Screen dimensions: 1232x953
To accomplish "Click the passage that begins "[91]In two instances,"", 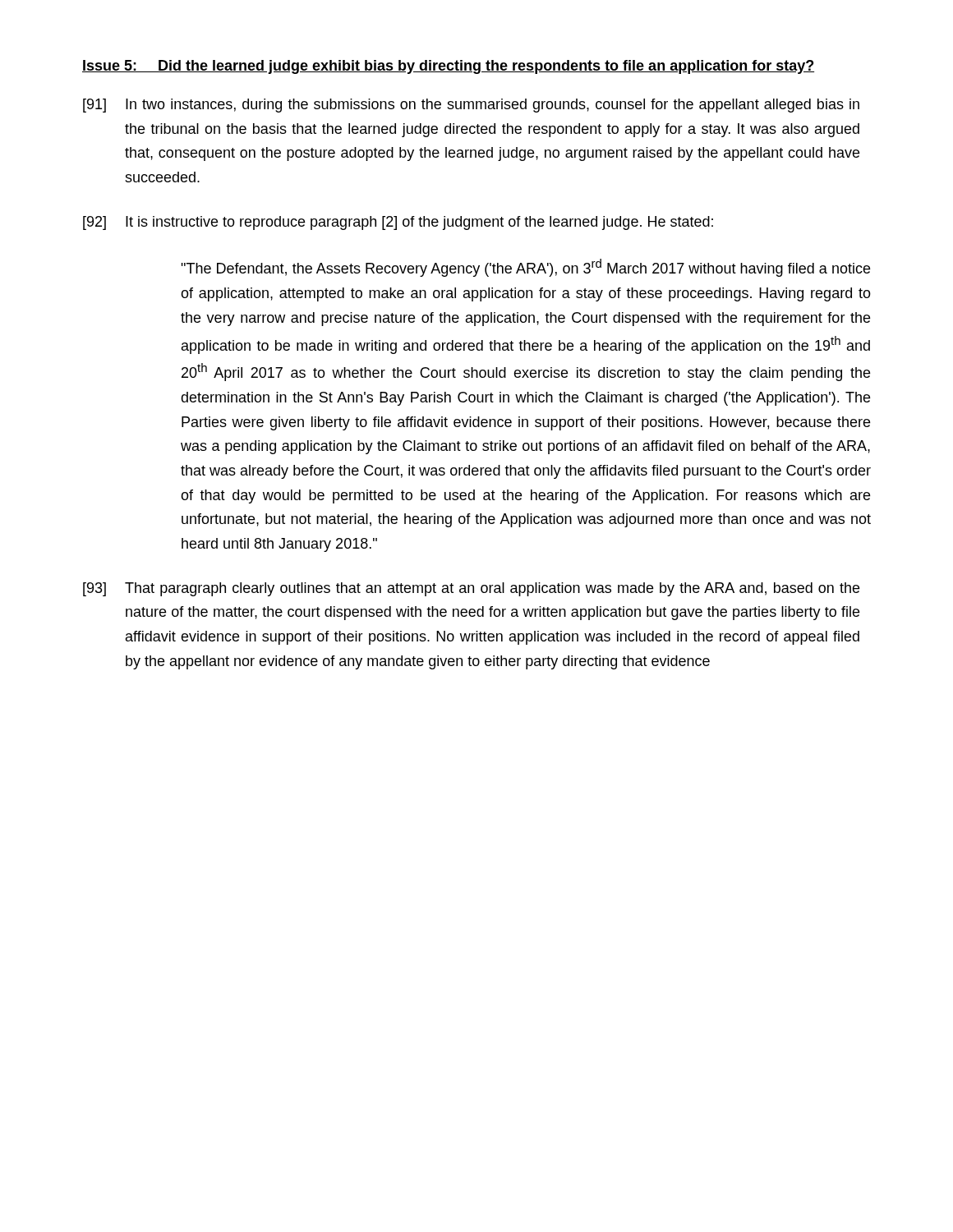I will click(471, 142).
